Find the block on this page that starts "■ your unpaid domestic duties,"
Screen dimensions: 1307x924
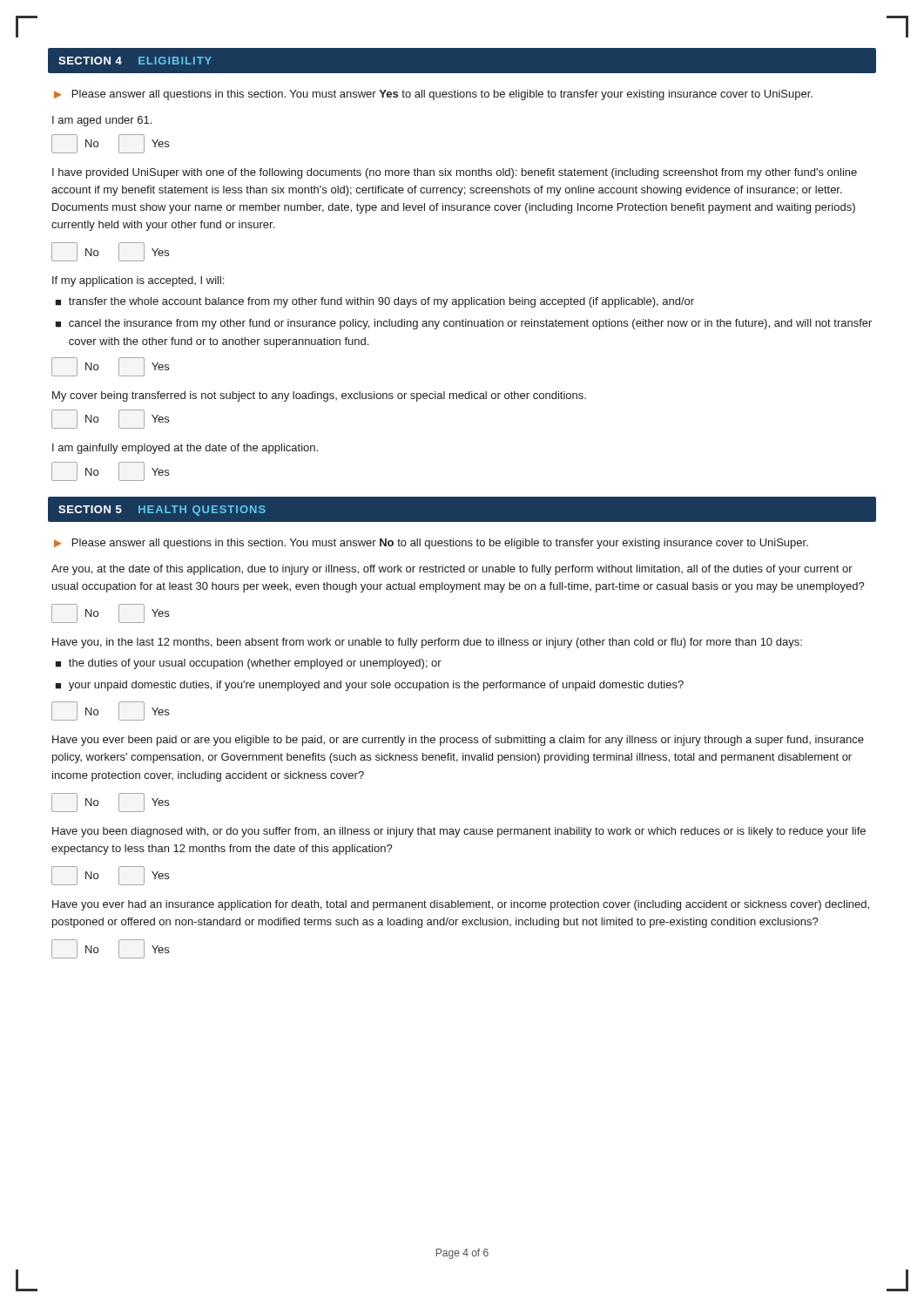(x=369, y=685)
